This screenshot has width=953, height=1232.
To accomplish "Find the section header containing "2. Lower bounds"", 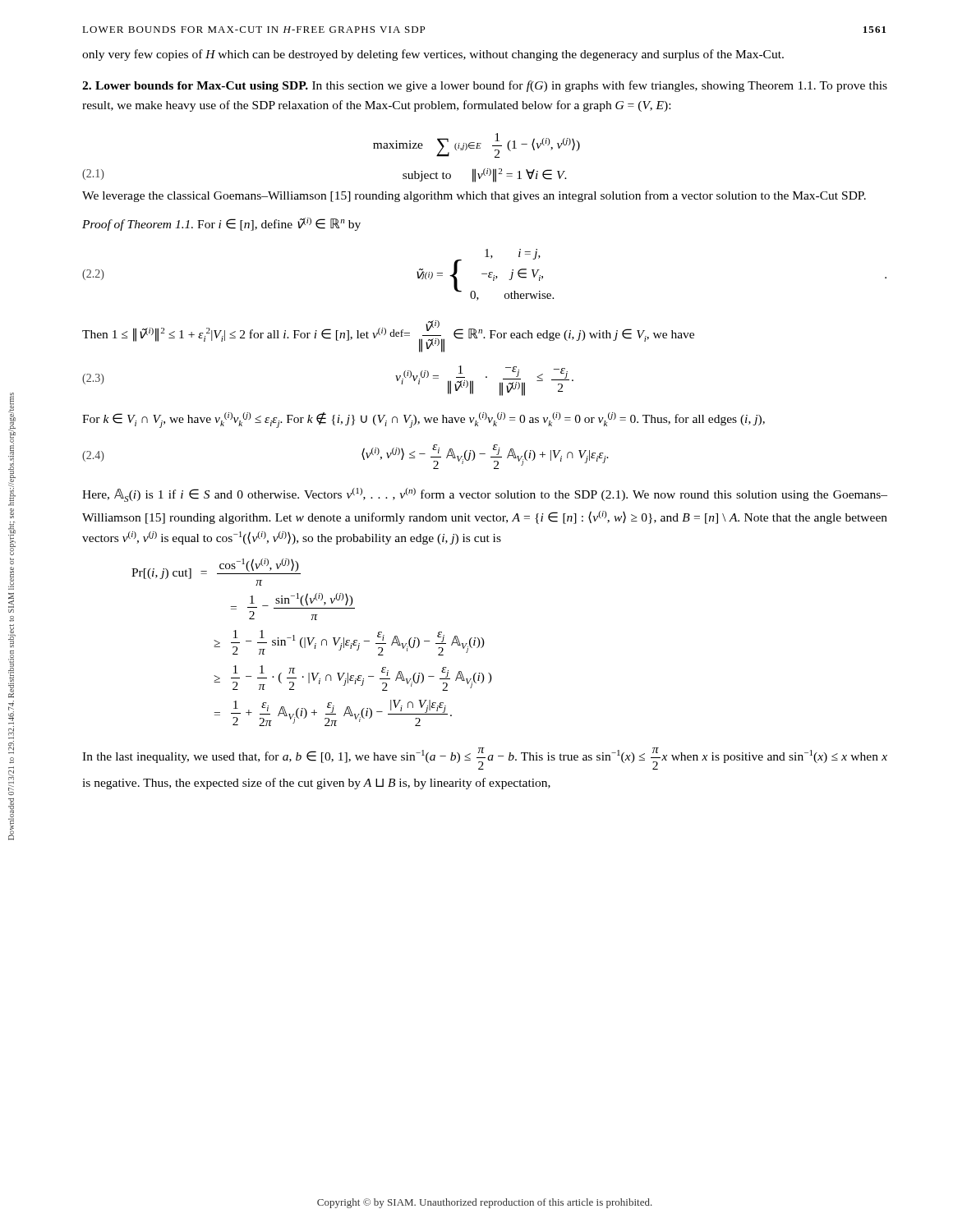I will point(485,95).
